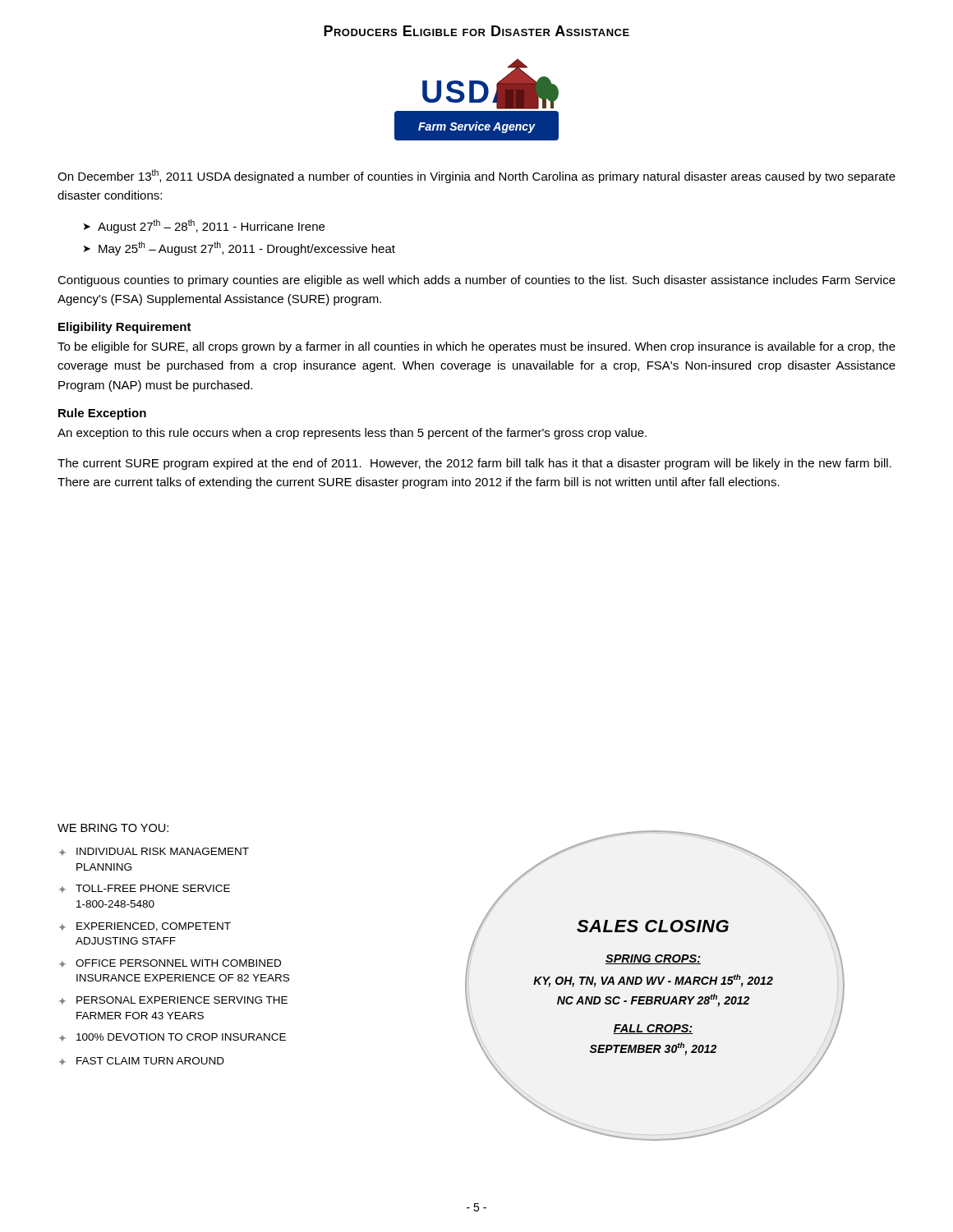The height and width of the screenshot is (1232, 953).
Task: Select the element starting "The current SURE program expired at"
Action: (476, 472)
